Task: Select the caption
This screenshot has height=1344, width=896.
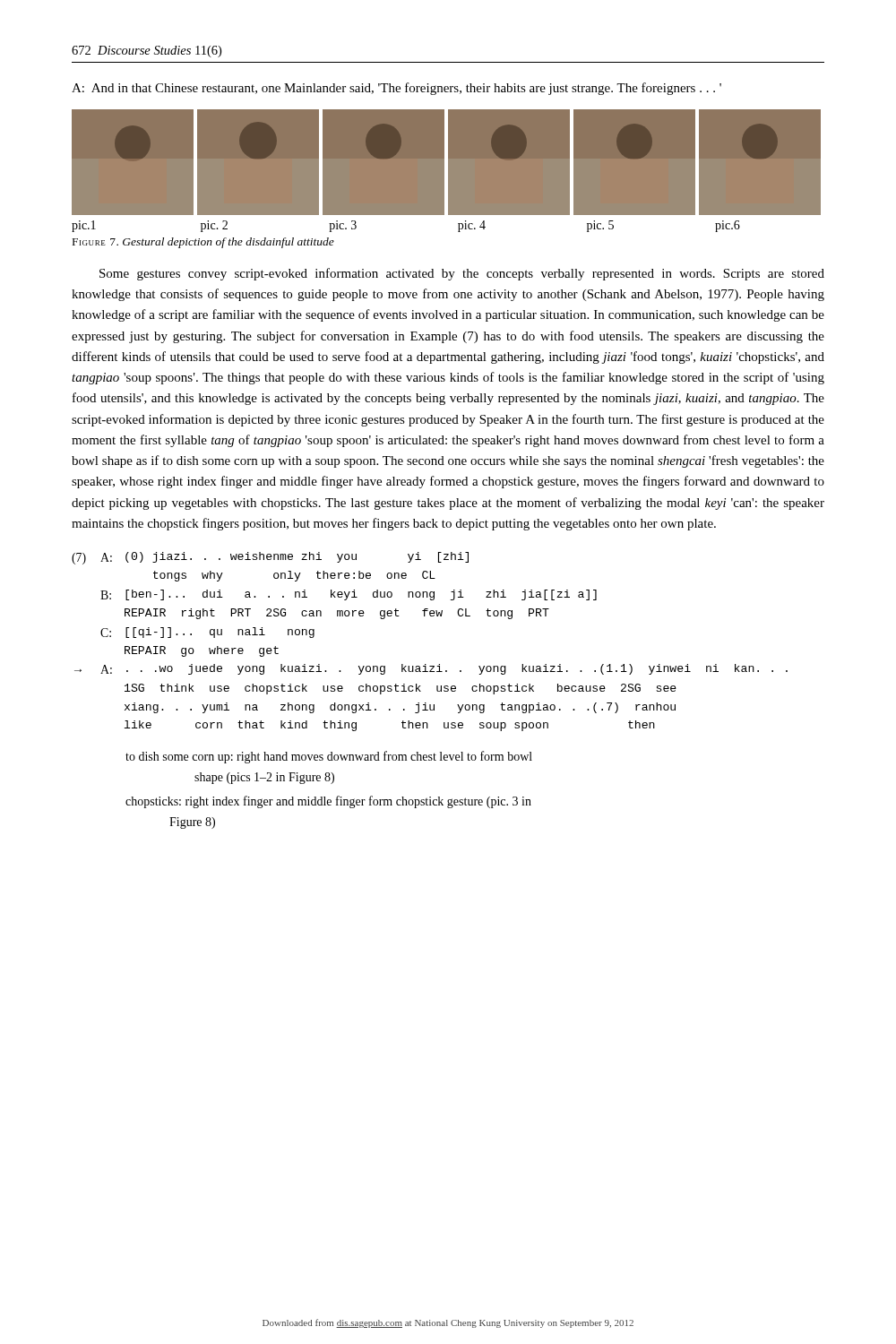Action: tap(203, 241)
